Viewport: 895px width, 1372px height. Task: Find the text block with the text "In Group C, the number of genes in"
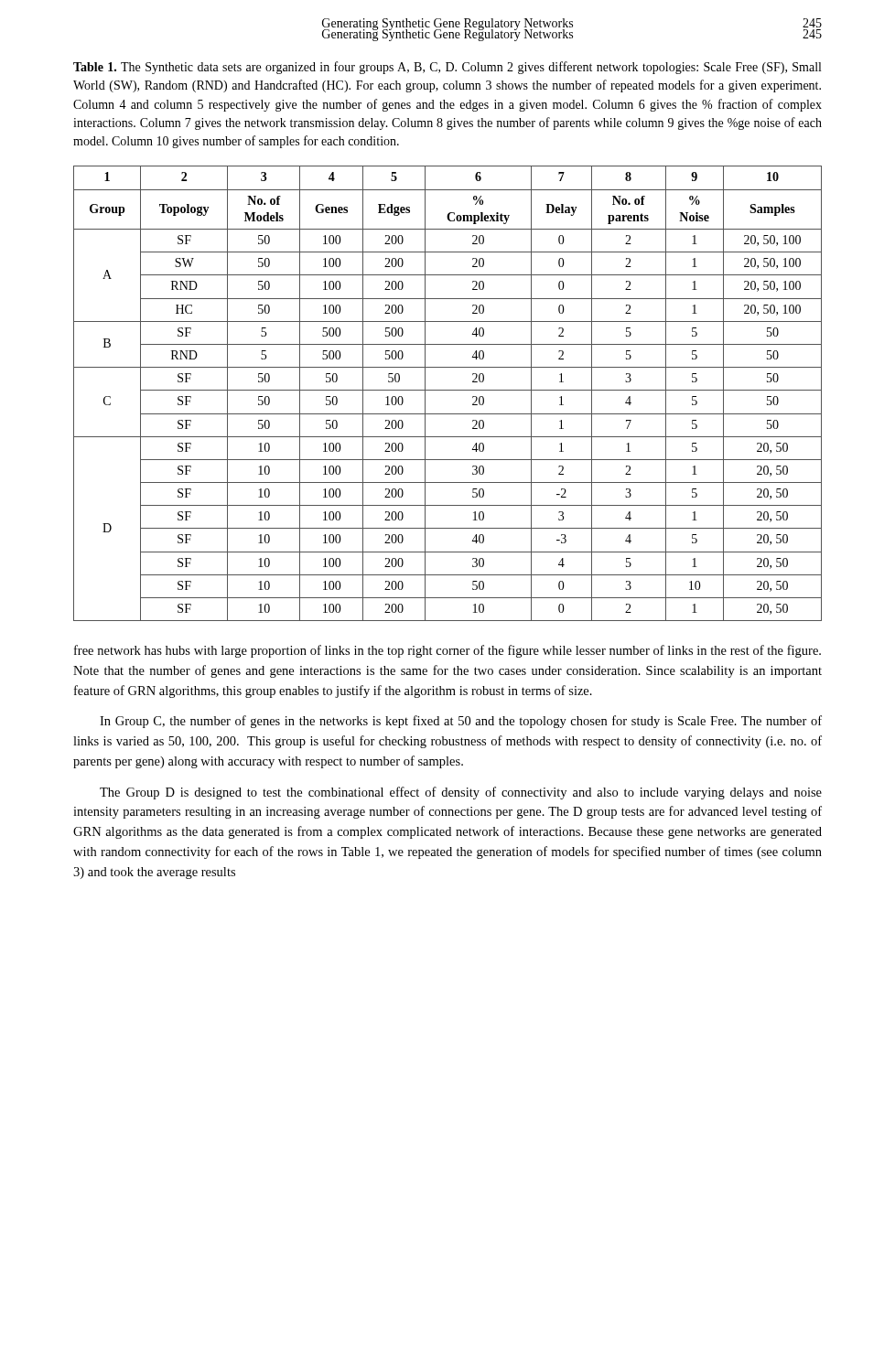(448, 741)
